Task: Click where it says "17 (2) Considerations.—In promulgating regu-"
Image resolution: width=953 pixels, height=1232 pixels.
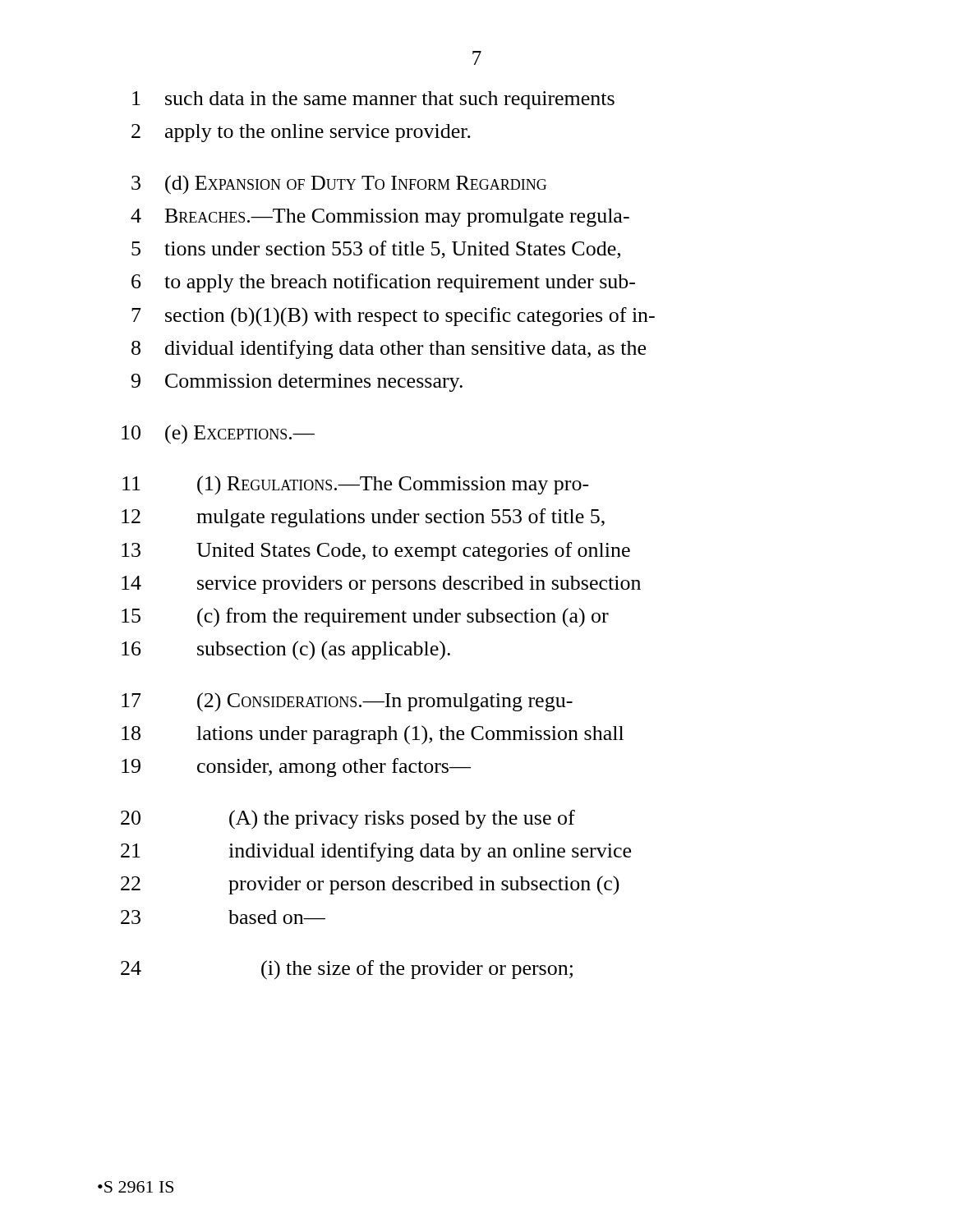Action: (x=476, y=701)
